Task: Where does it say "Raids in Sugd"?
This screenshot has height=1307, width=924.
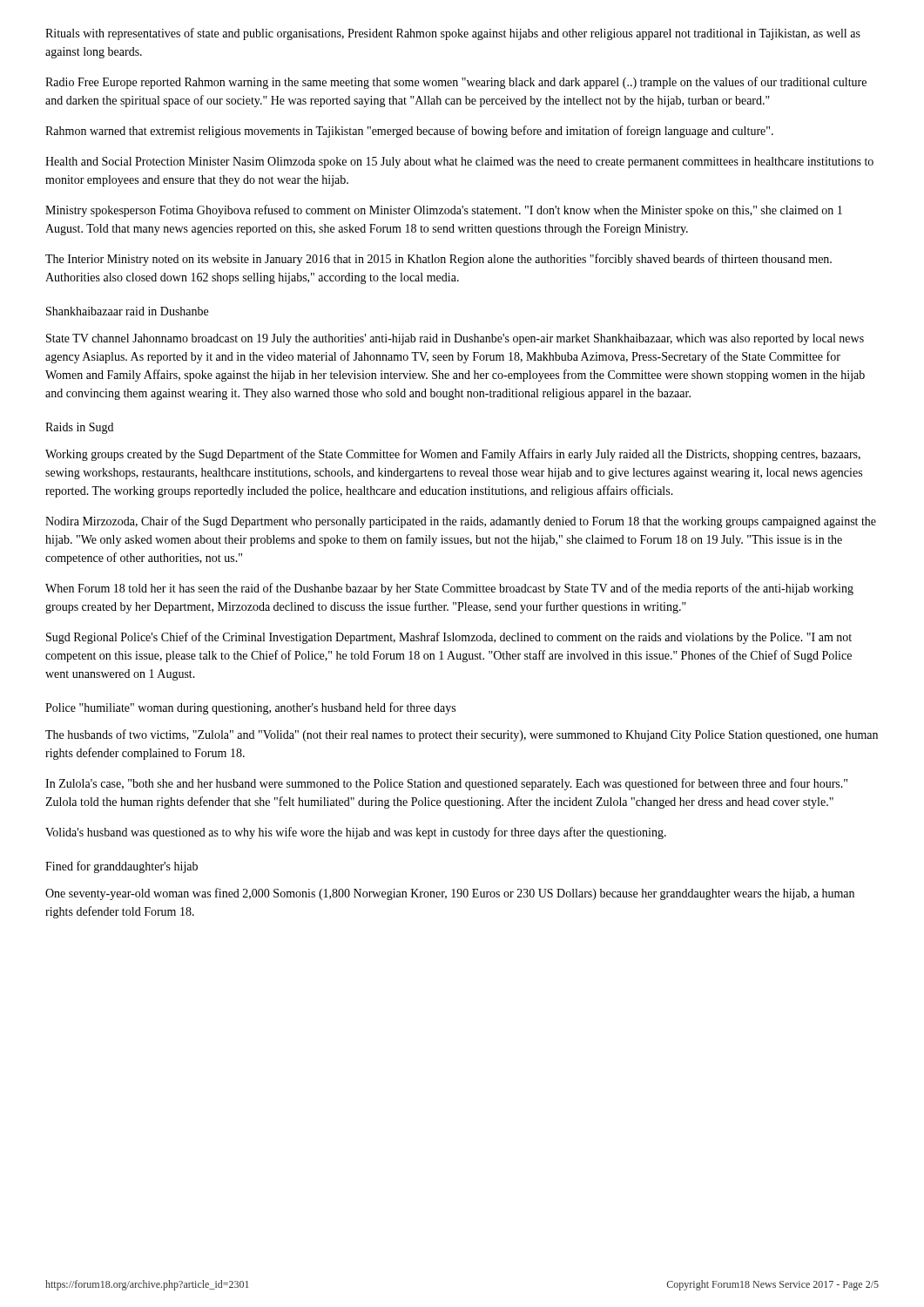Action: (80, 427)
